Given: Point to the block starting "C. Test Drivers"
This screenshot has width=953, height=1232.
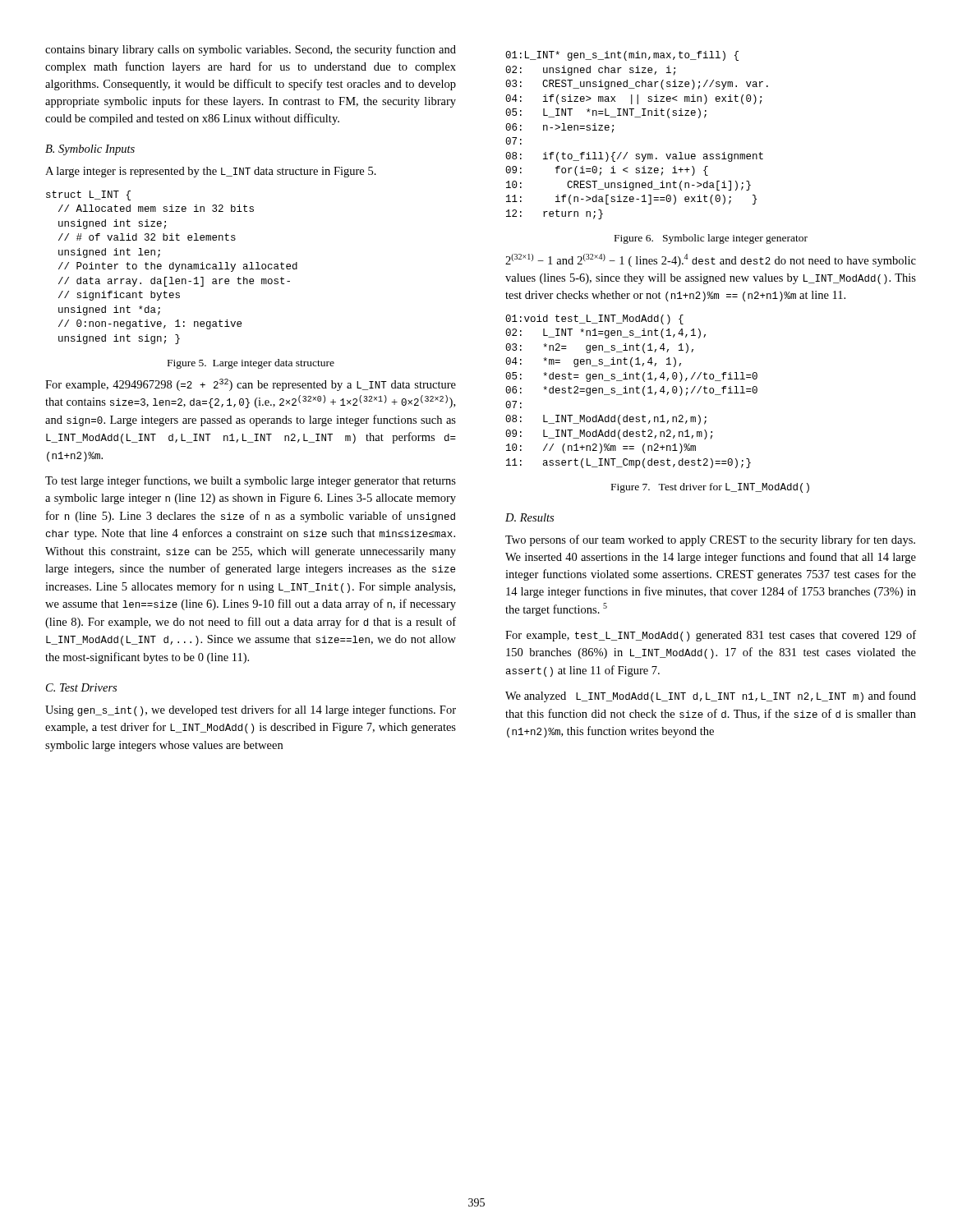Looking at the screenshot, I should pos(81,687).
